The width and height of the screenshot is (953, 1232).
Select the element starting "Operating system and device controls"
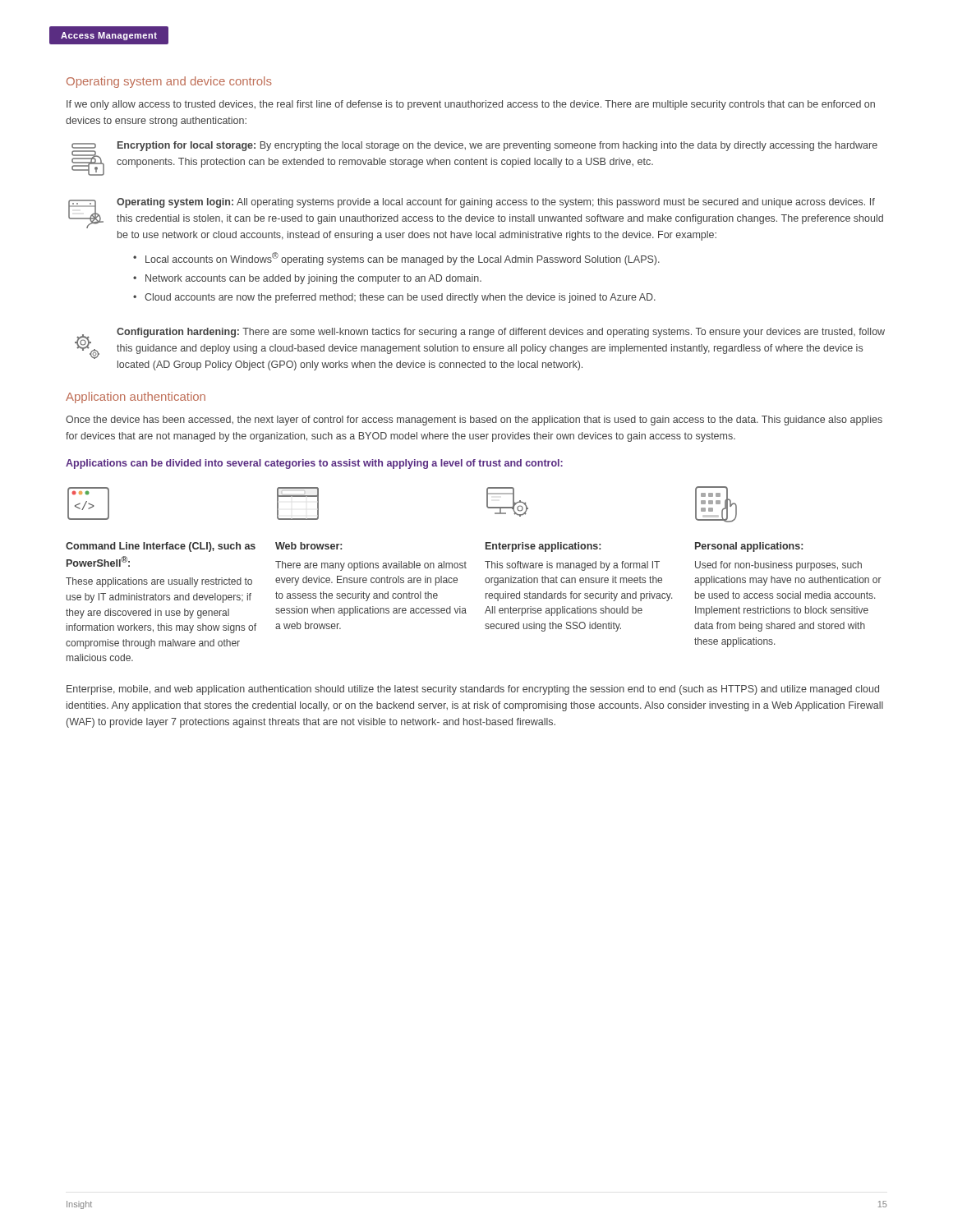click(x=169, y=81)
